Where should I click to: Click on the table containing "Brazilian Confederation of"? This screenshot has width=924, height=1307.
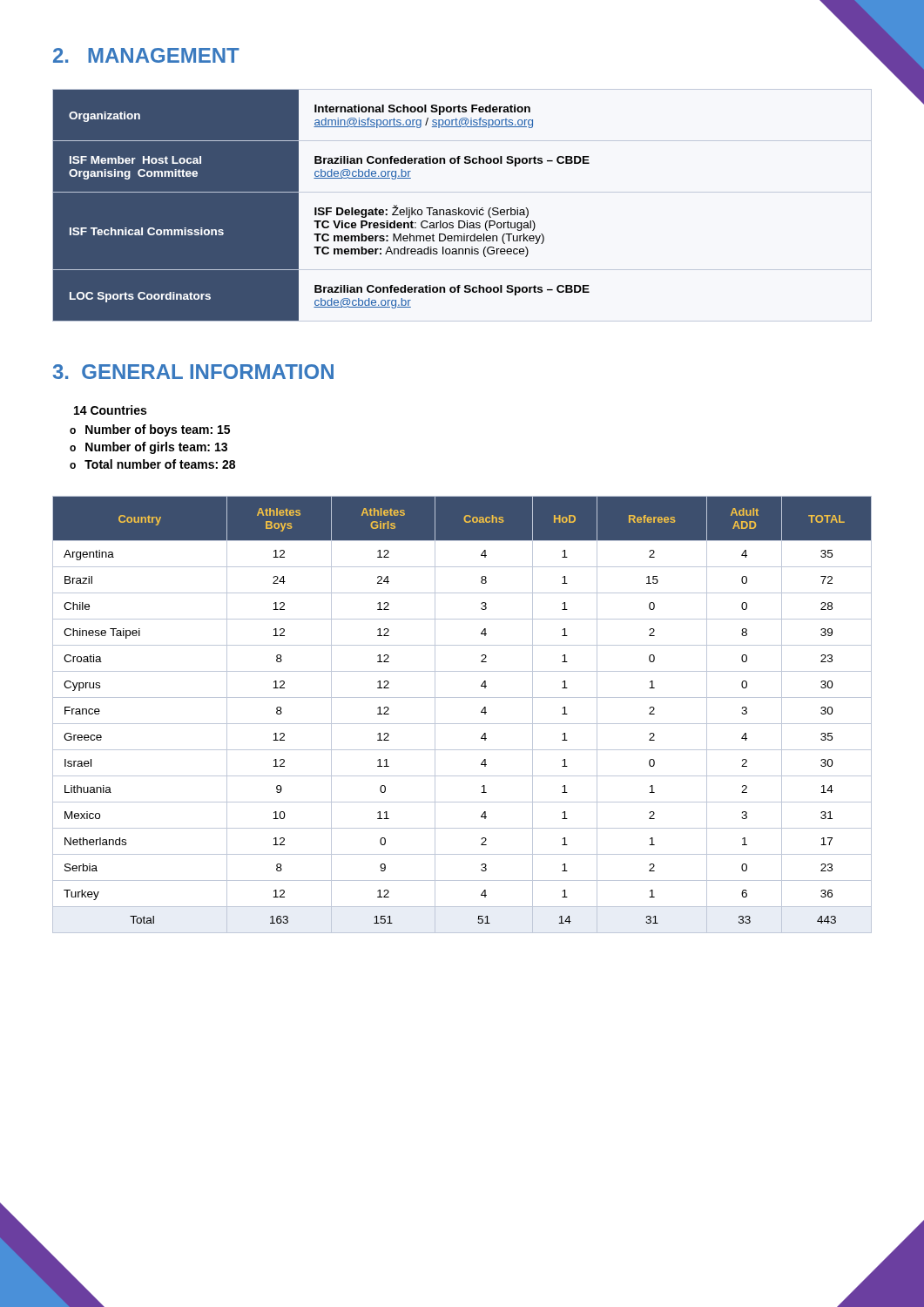click(462, 205)
